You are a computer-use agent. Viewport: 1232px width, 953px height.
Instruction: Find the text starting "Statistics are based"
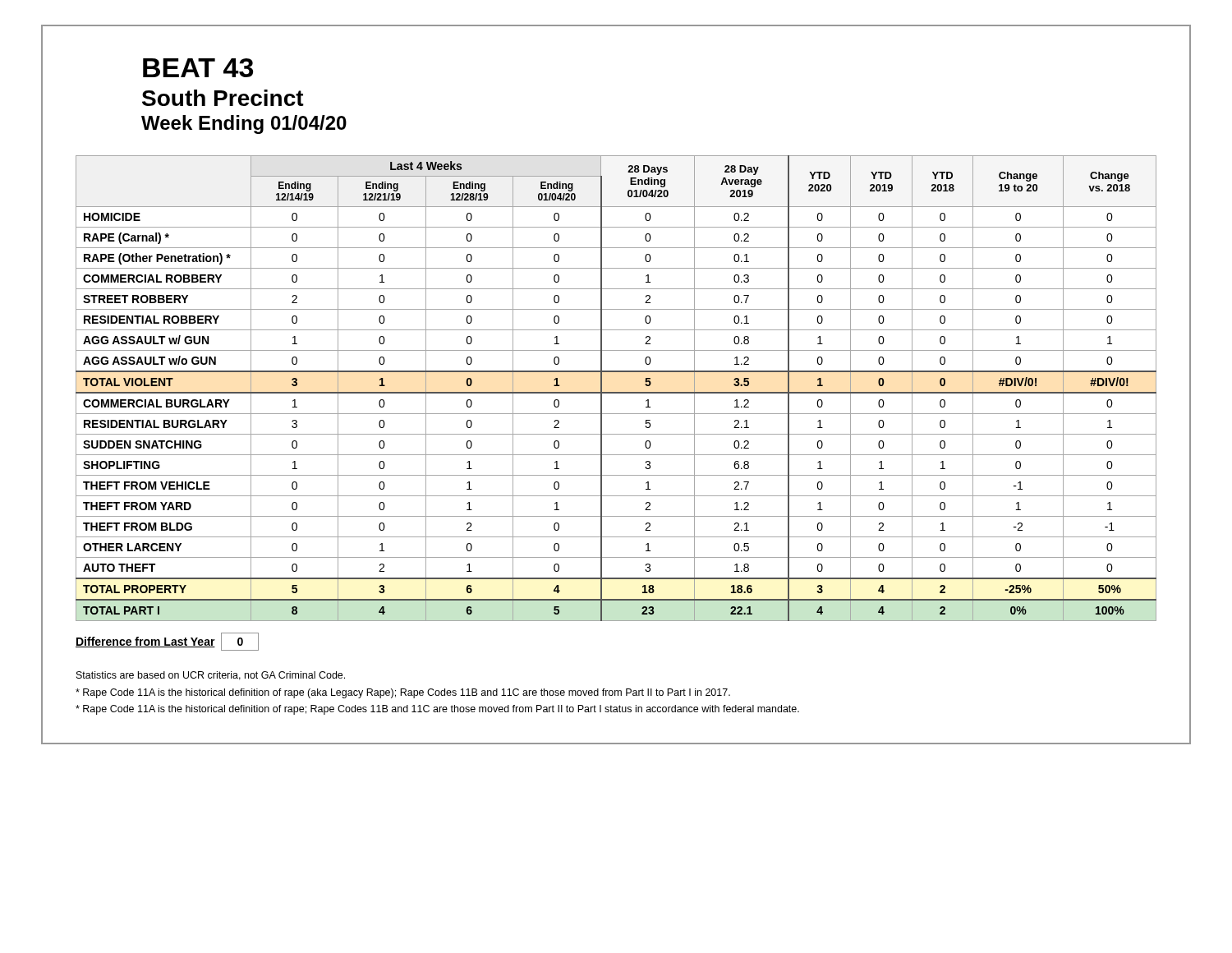(x=211, y=675)
